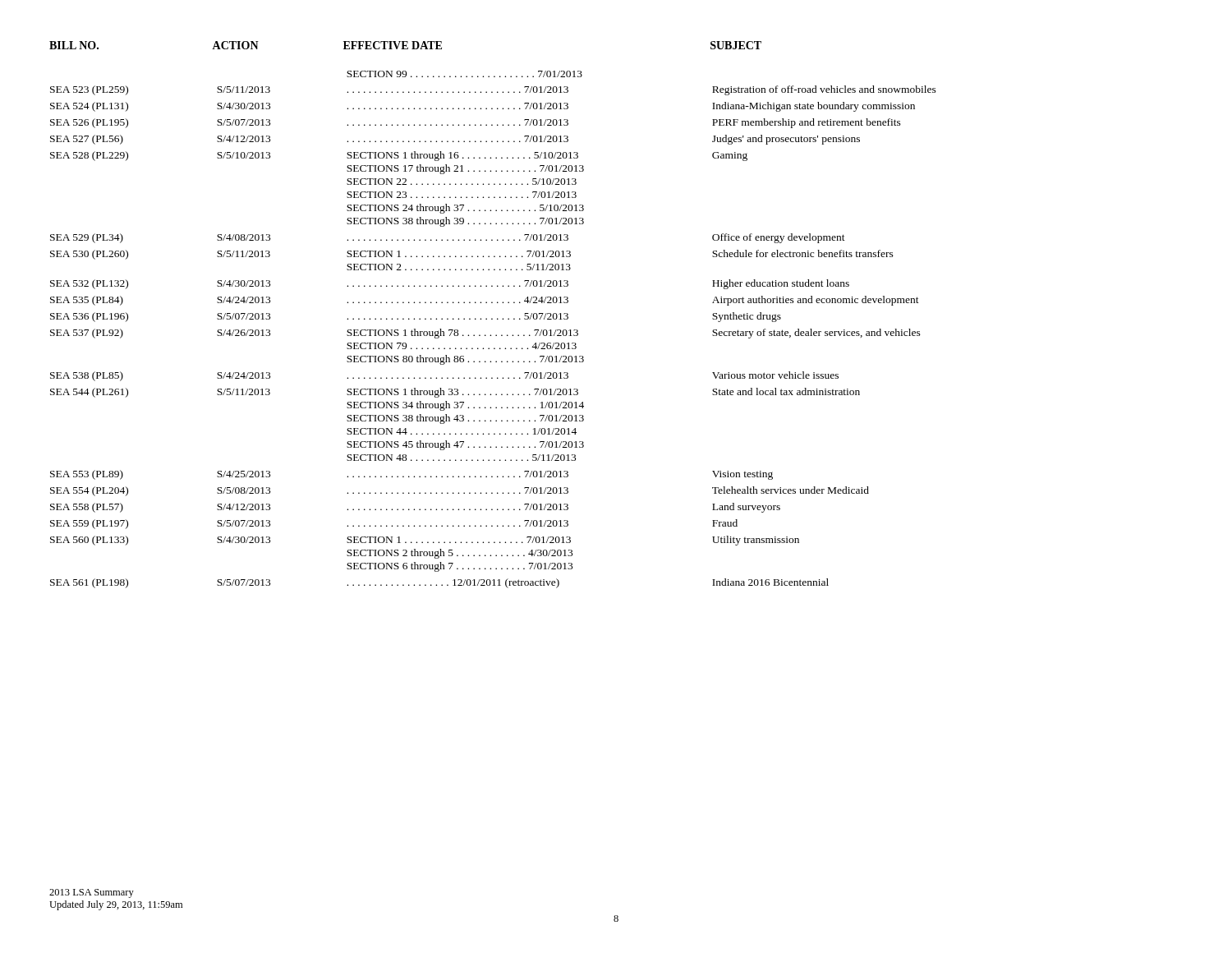This screenshot has height=953, width=1232.
Task: Click on the list item that says "SECTION 99 . . . ."
Action: tap(464, 74)
